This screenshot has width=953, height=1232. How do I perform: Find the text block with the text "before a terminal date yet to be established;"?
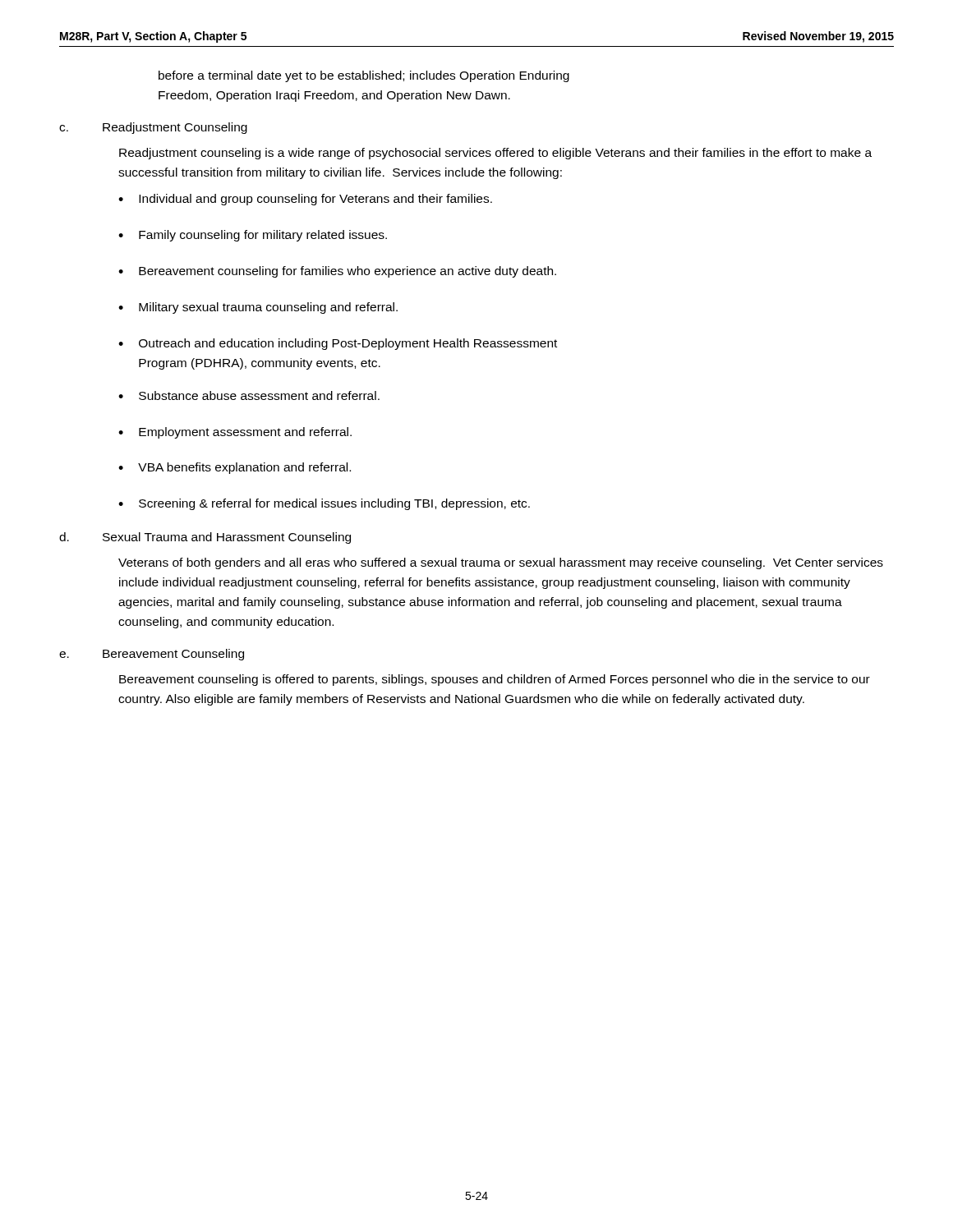364,85
